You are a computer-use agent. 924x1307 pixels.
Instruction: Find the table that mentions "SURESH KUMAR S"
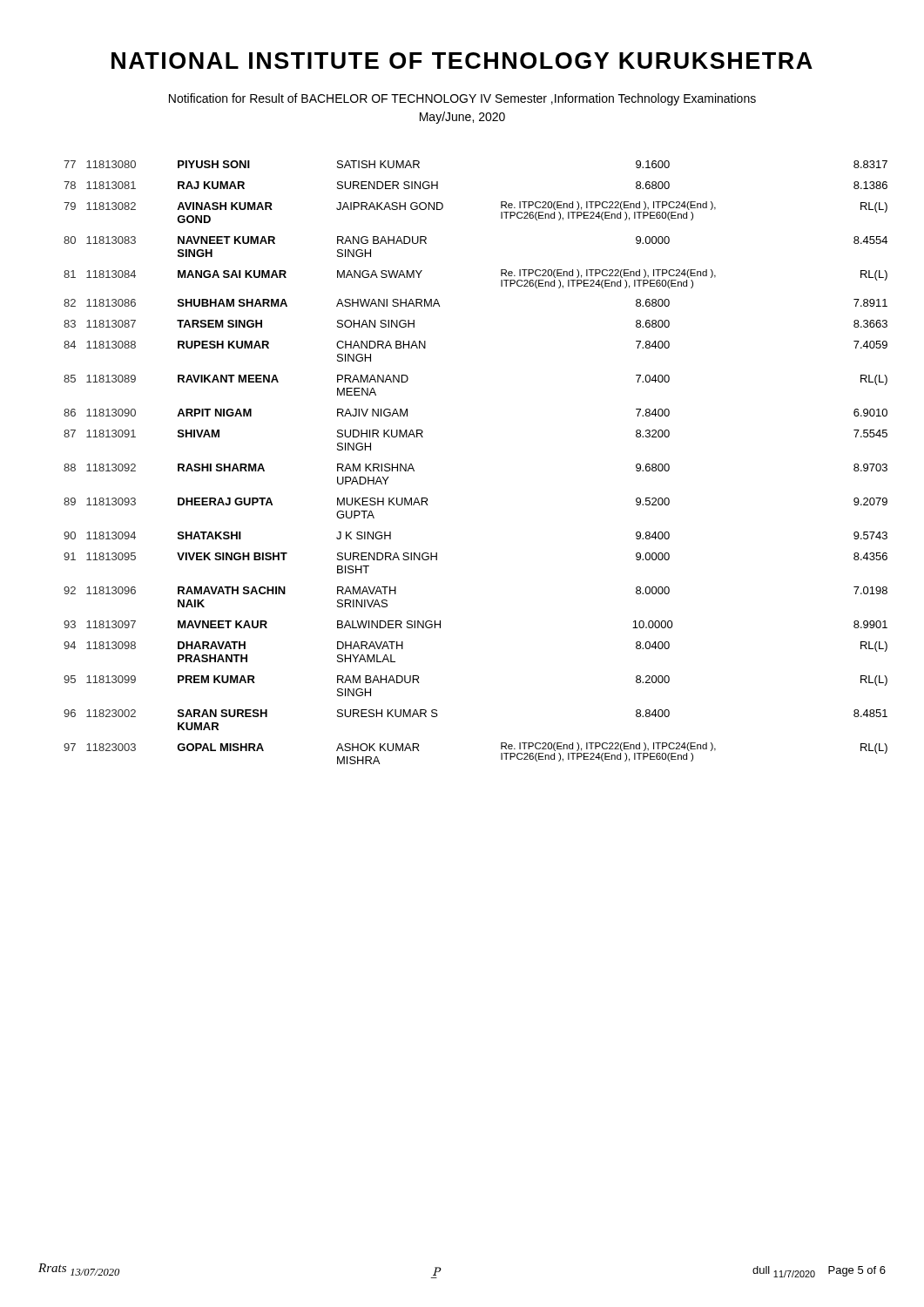pos(462,459)
